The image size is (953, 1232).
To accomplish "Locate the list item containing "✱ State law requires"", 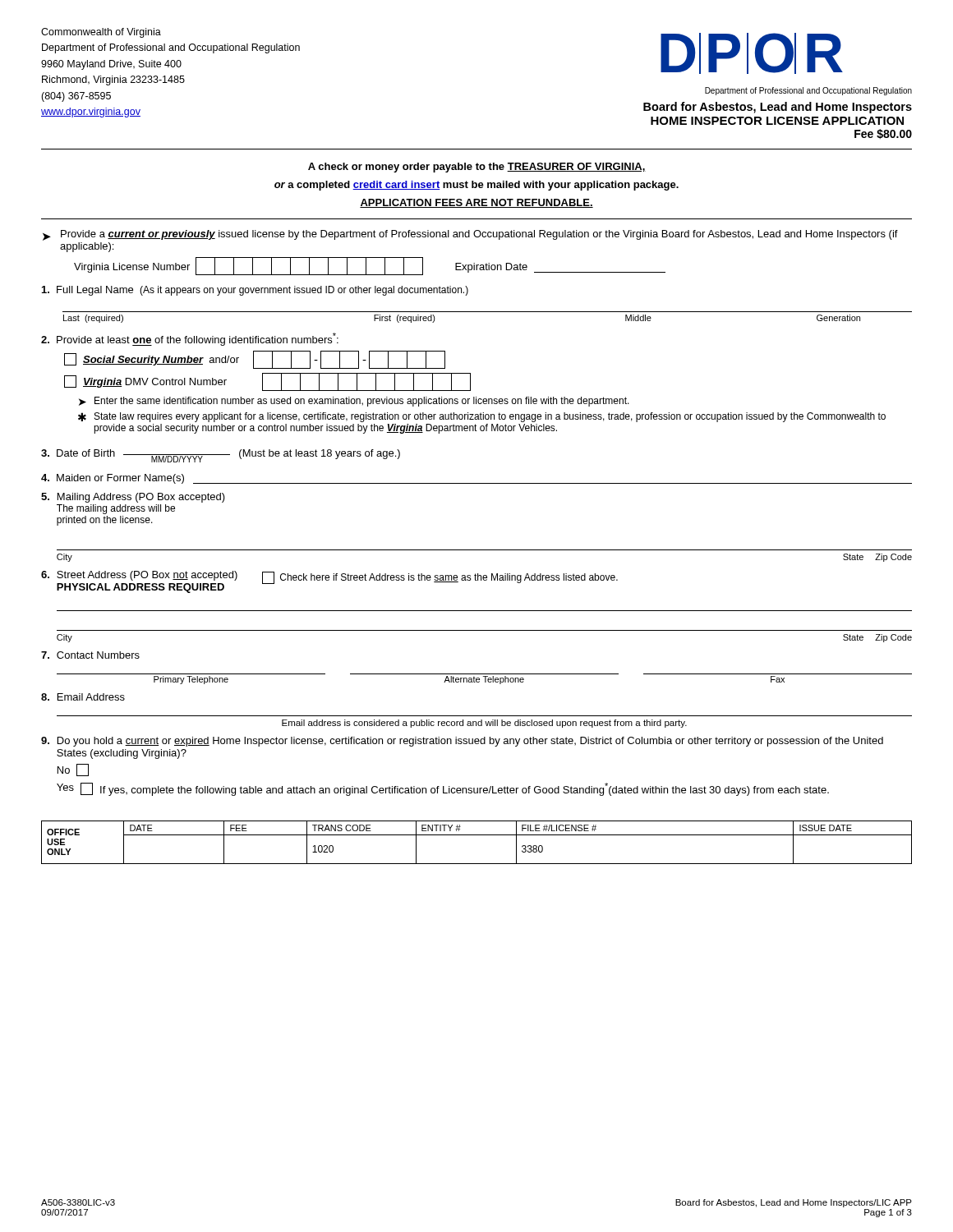I will [x=495, y=422].
